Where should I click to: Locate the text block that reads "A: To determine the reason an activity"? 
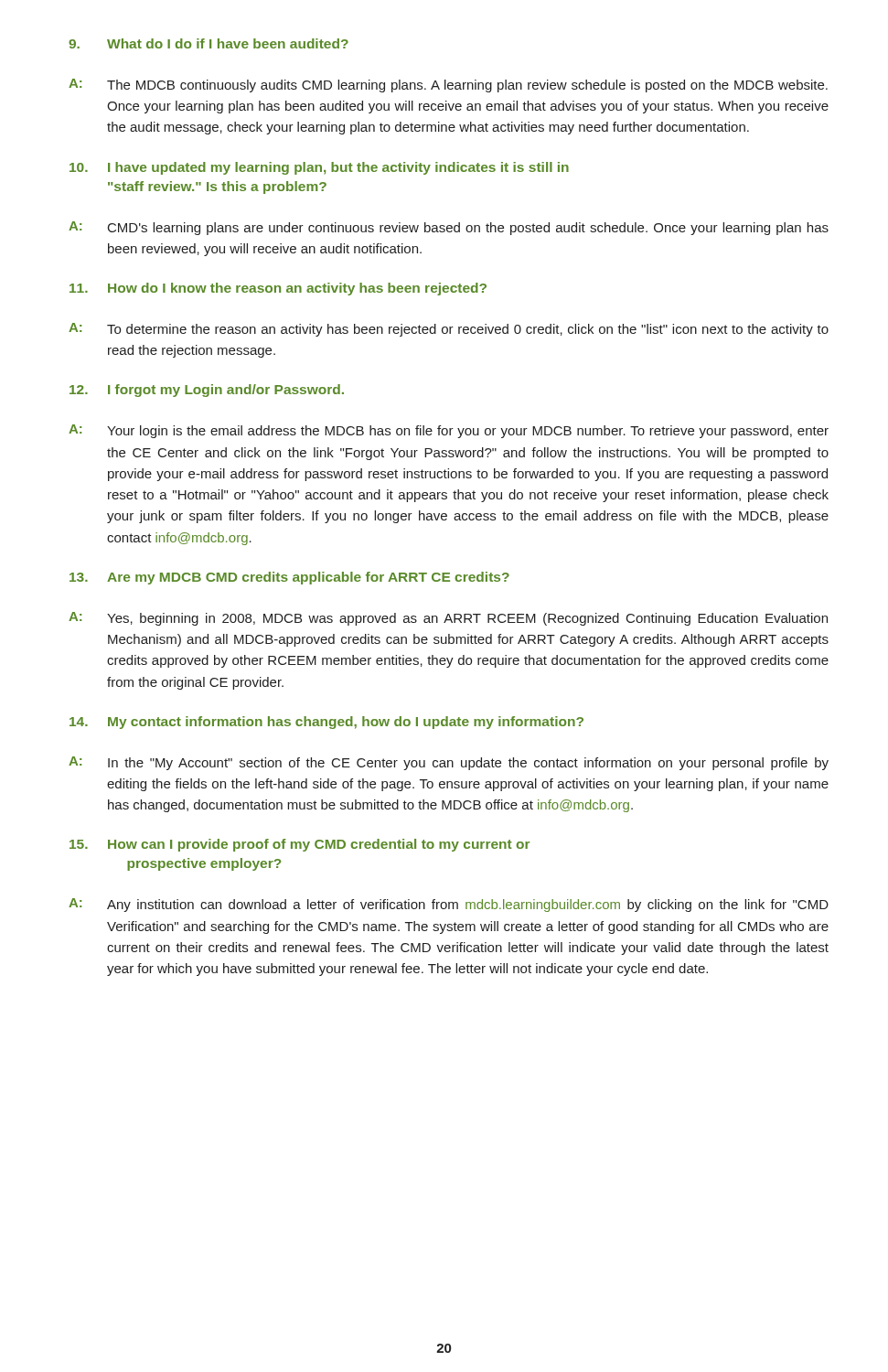[449, 340]
